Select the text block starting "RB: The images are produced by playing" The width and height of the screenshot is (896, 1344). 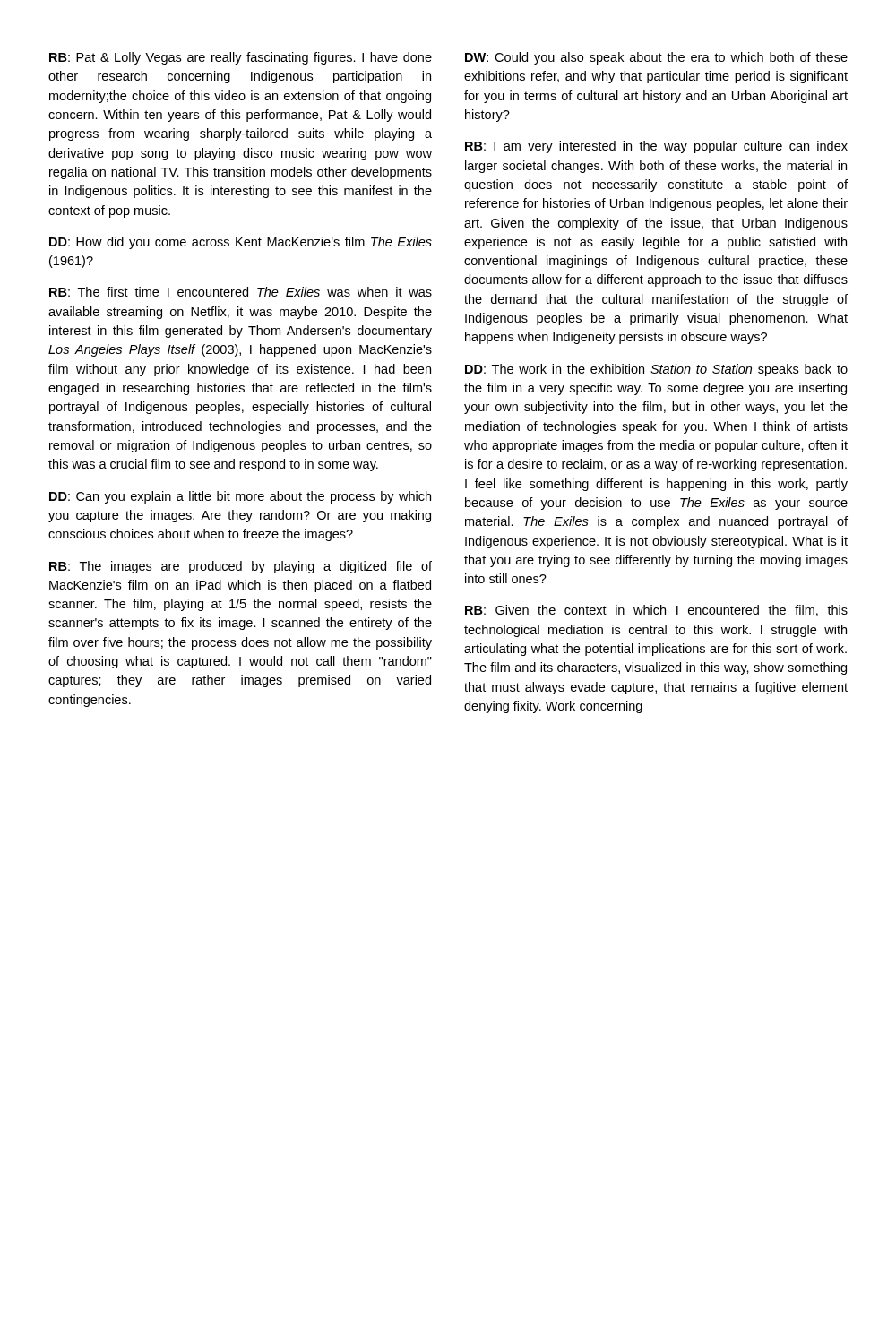[240, 633]
